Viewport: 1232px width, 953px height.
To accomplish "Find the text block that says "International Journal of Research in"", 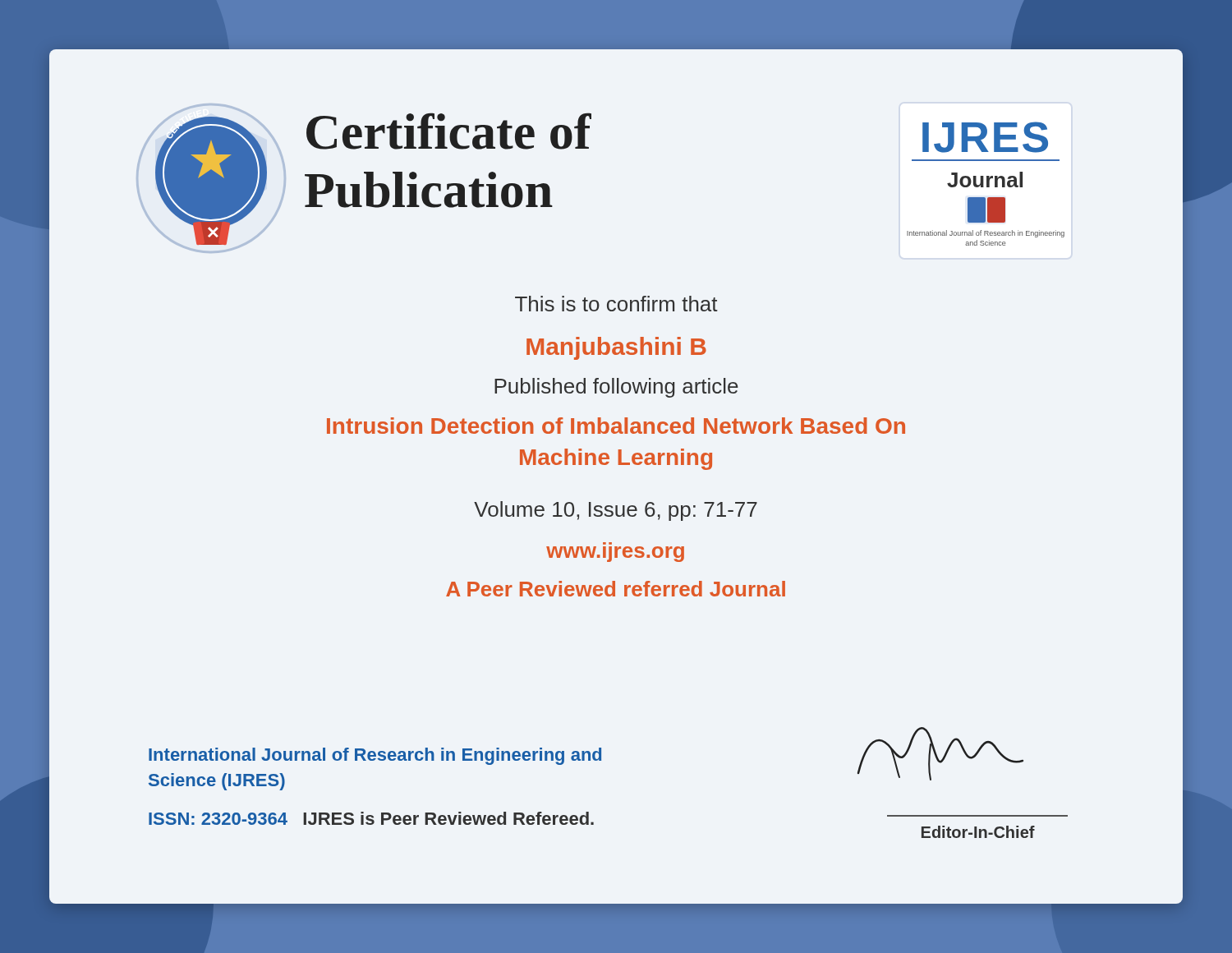I will pyautogui.click(x=375, y=756).
